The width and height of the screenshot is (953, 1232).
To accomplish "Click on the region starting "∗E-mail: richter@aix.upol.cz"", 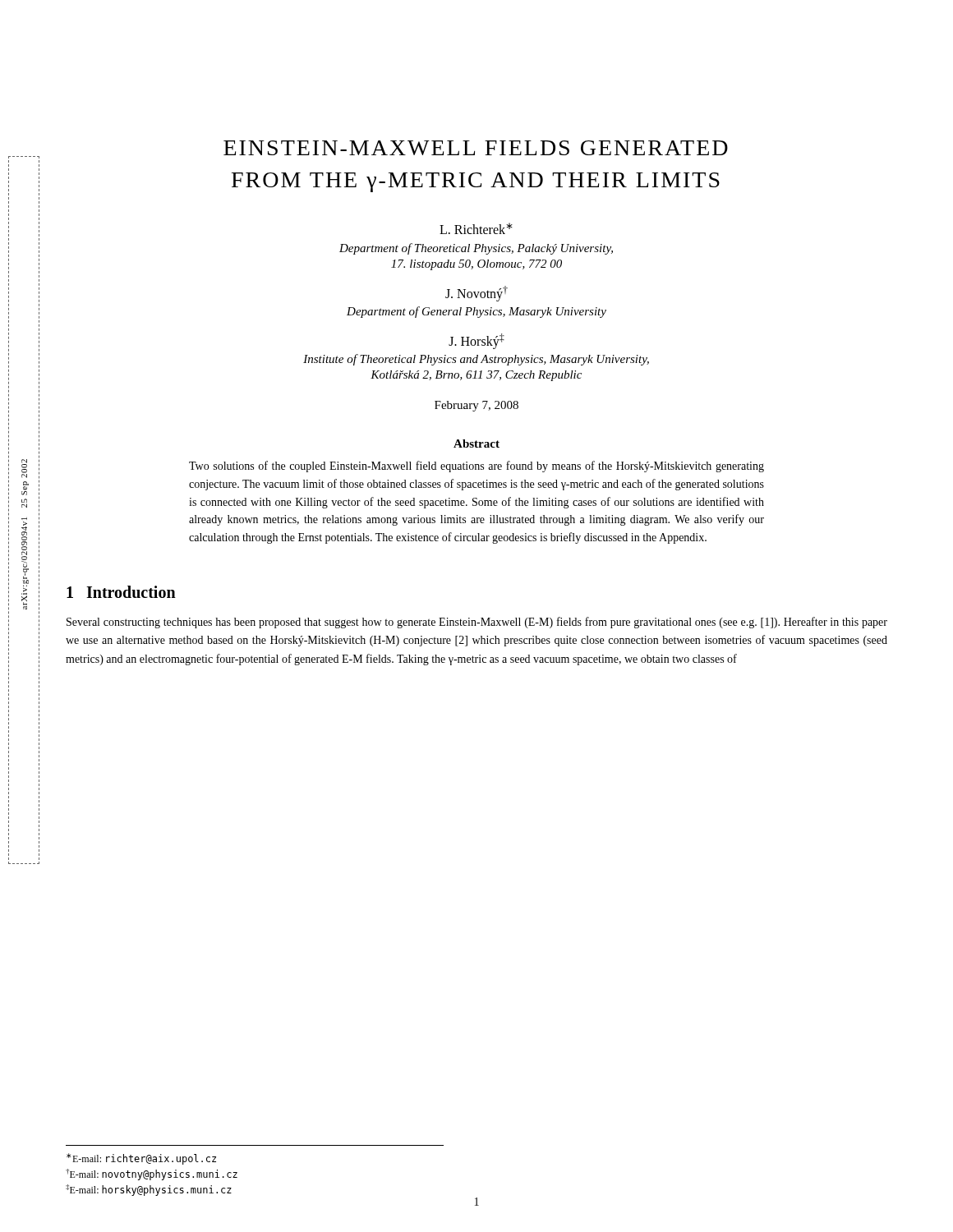I will 141,1158.
